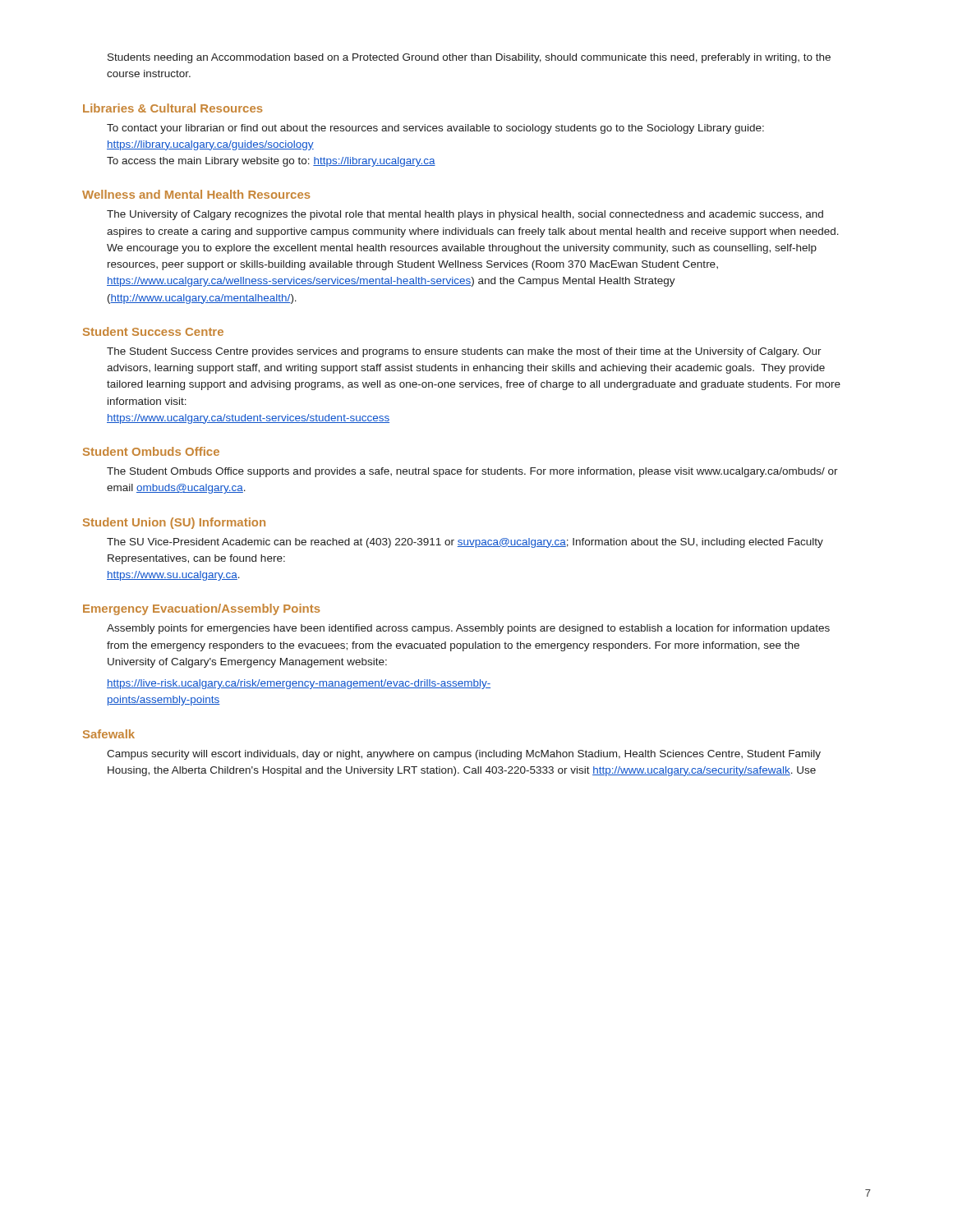This screenshot has height=1232, width=953.
Task: Click on the text block that reads "The University of Calgary recognizes the pivotal role"
Action: tap(473, 256)
